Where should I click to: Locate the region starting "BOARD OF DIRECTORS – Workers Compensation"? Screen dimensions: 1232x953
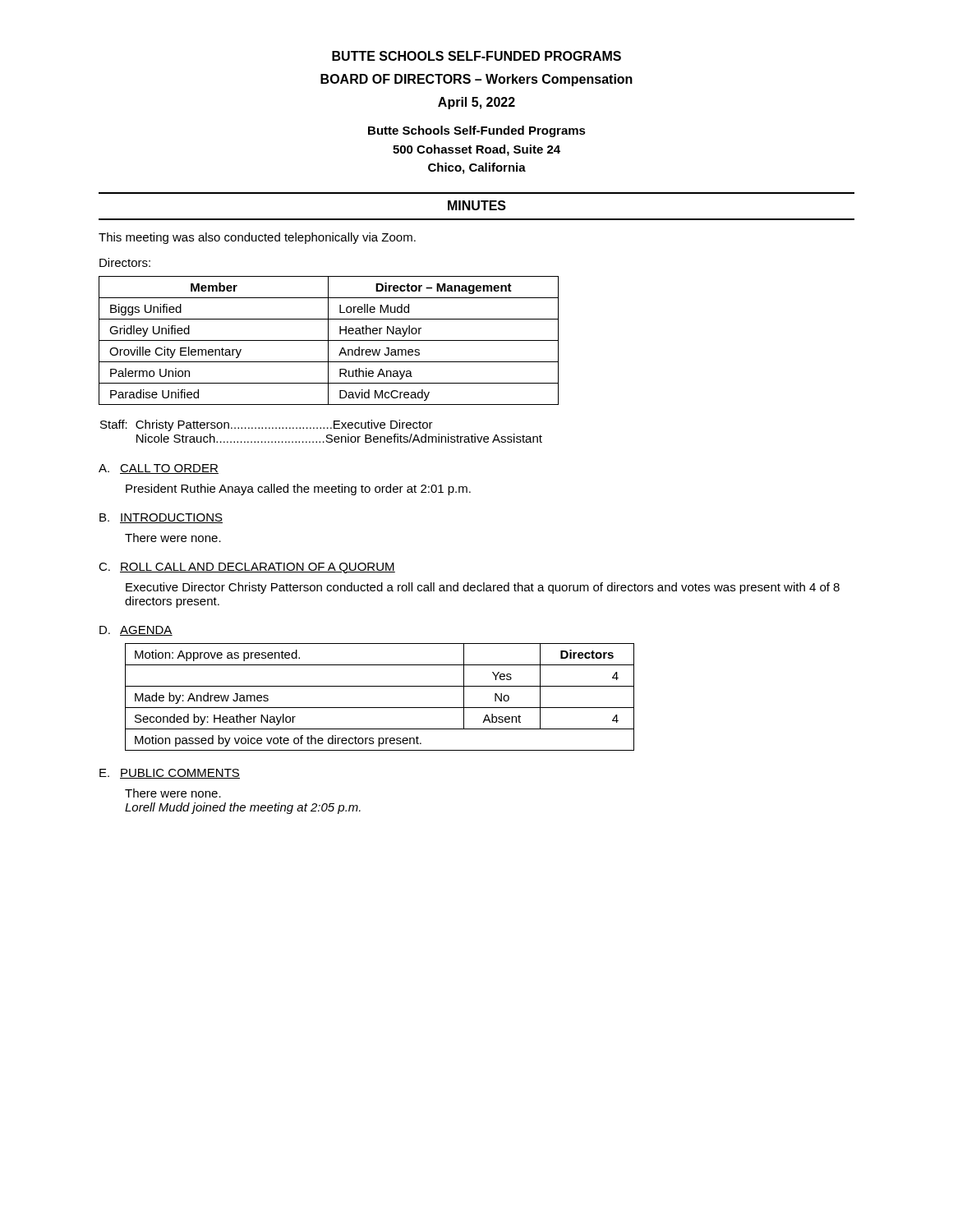point(476,79)
